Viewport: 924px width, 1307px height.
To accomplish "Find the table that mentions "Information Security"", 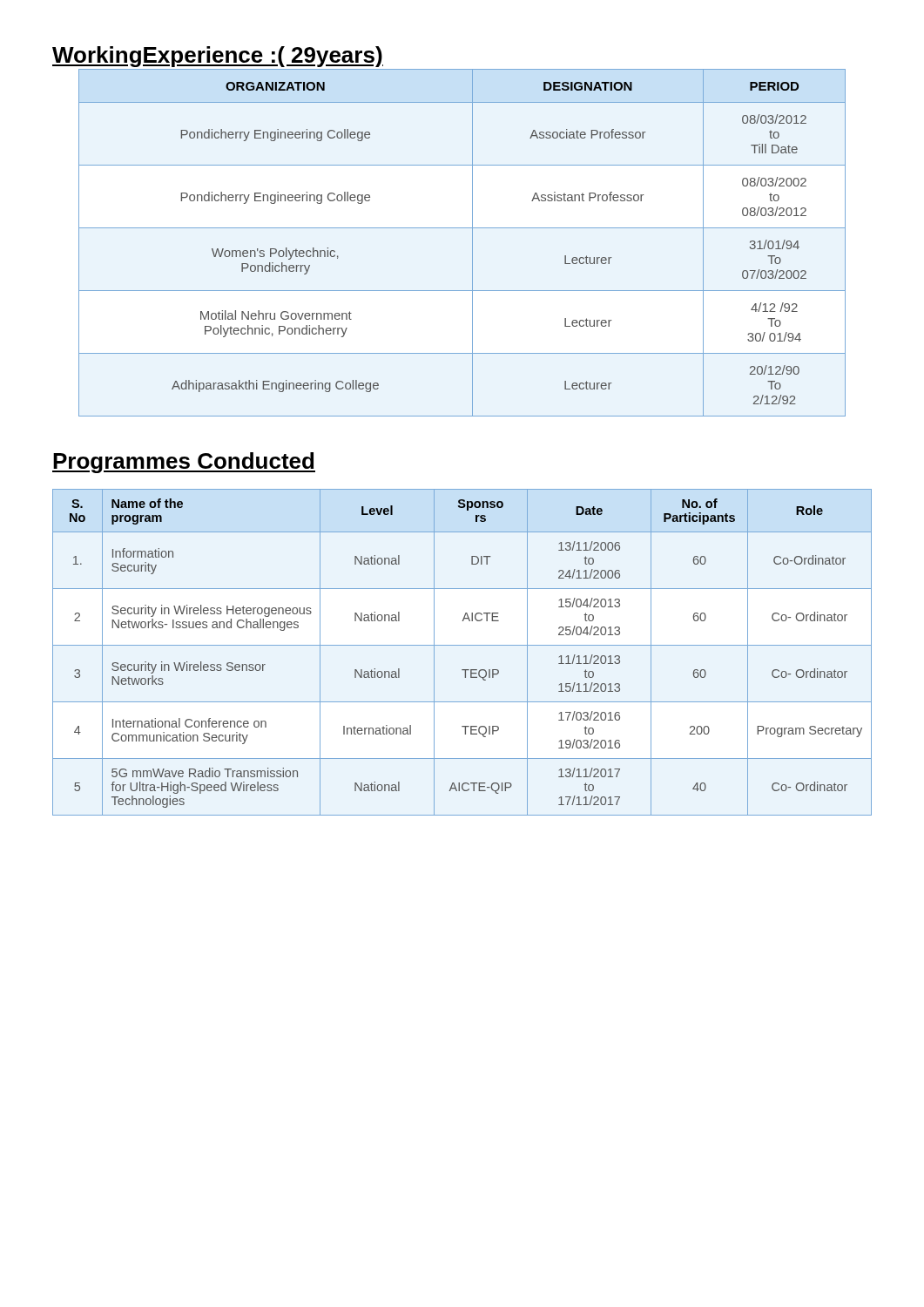I will [x=462, y=652].
